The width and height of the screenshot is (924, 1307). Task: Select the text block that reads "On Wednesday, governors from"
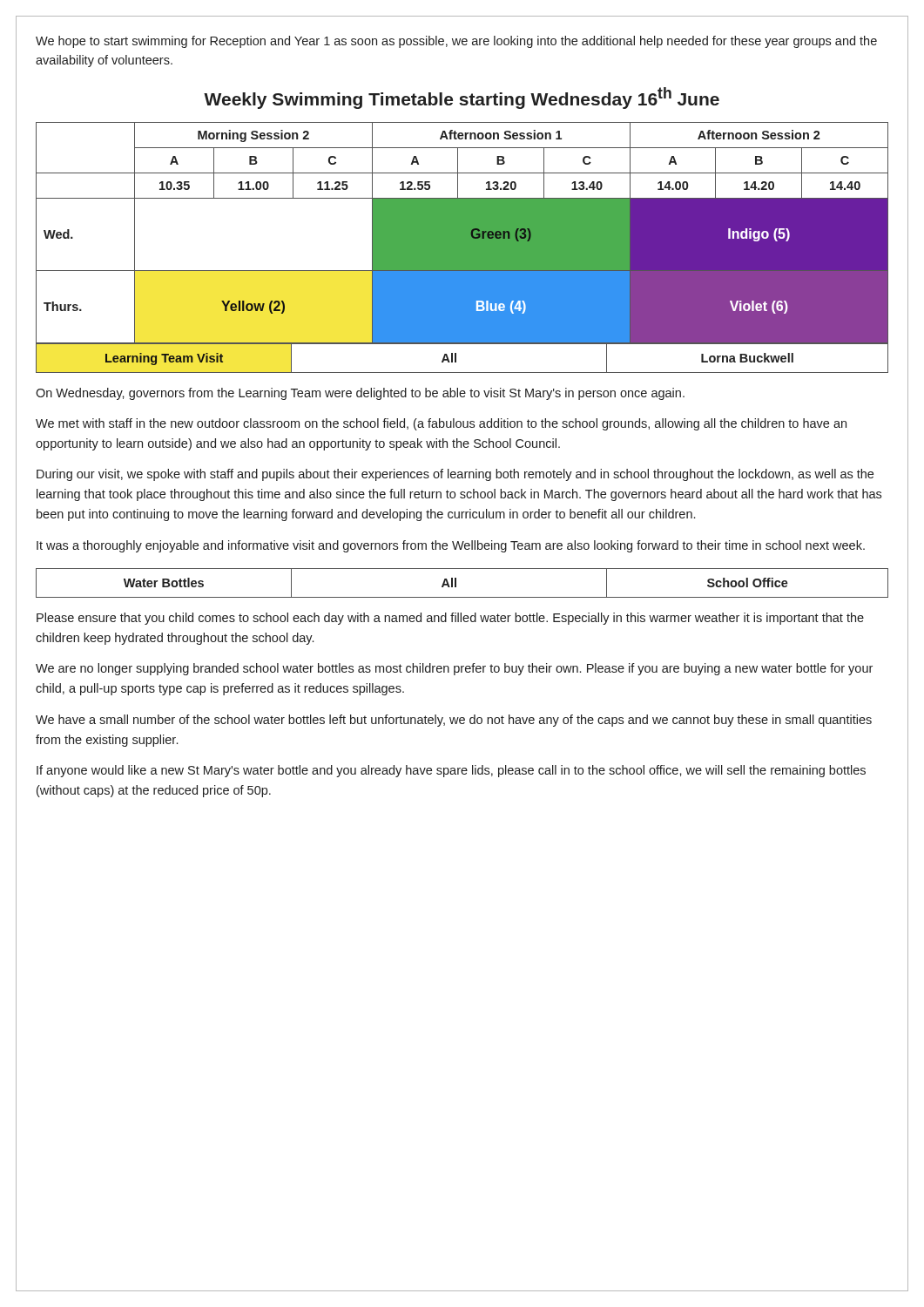tap(360, 393)
